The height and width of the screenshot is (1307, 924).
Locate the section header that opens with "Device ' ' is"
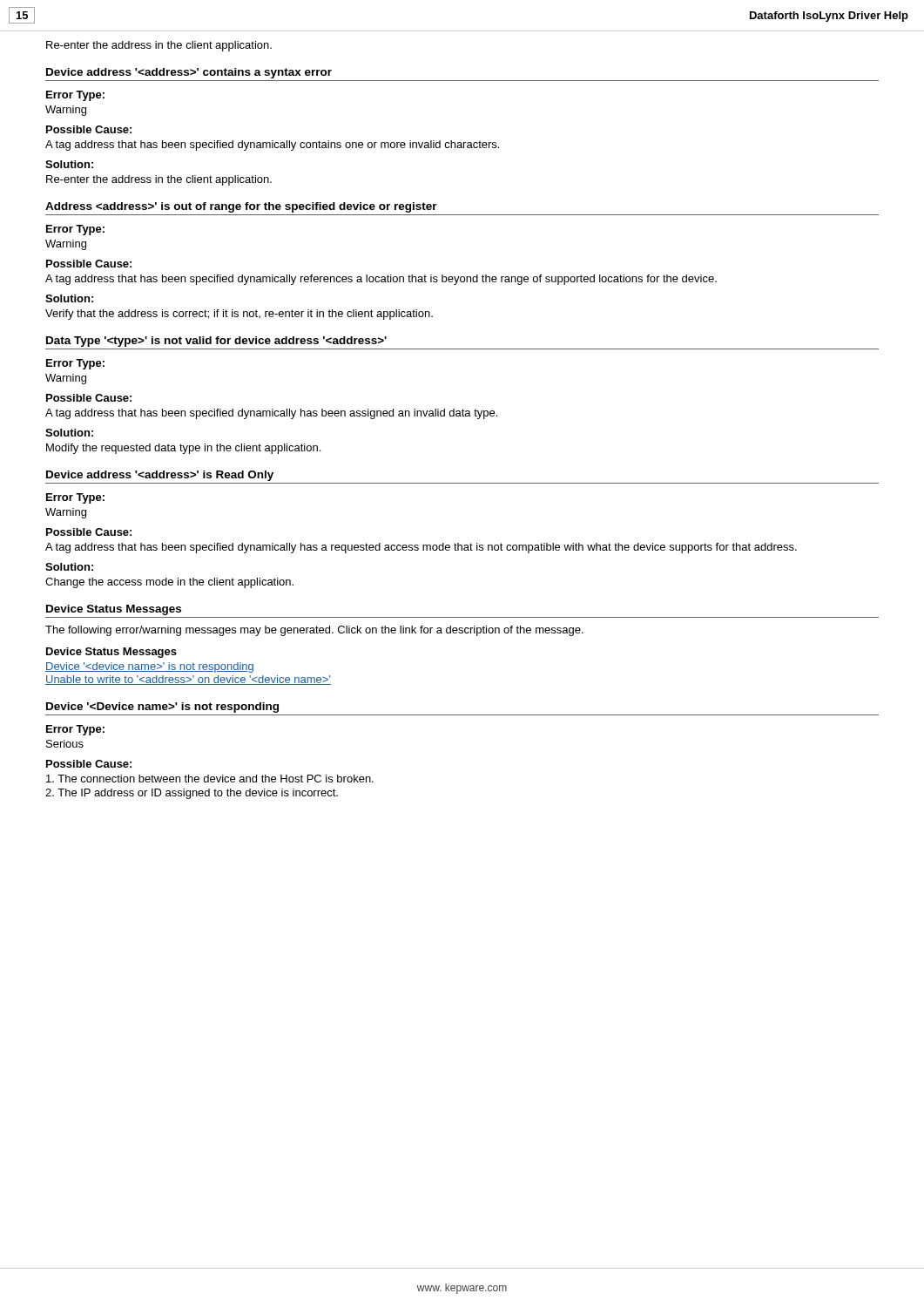[x=162, y=706]
